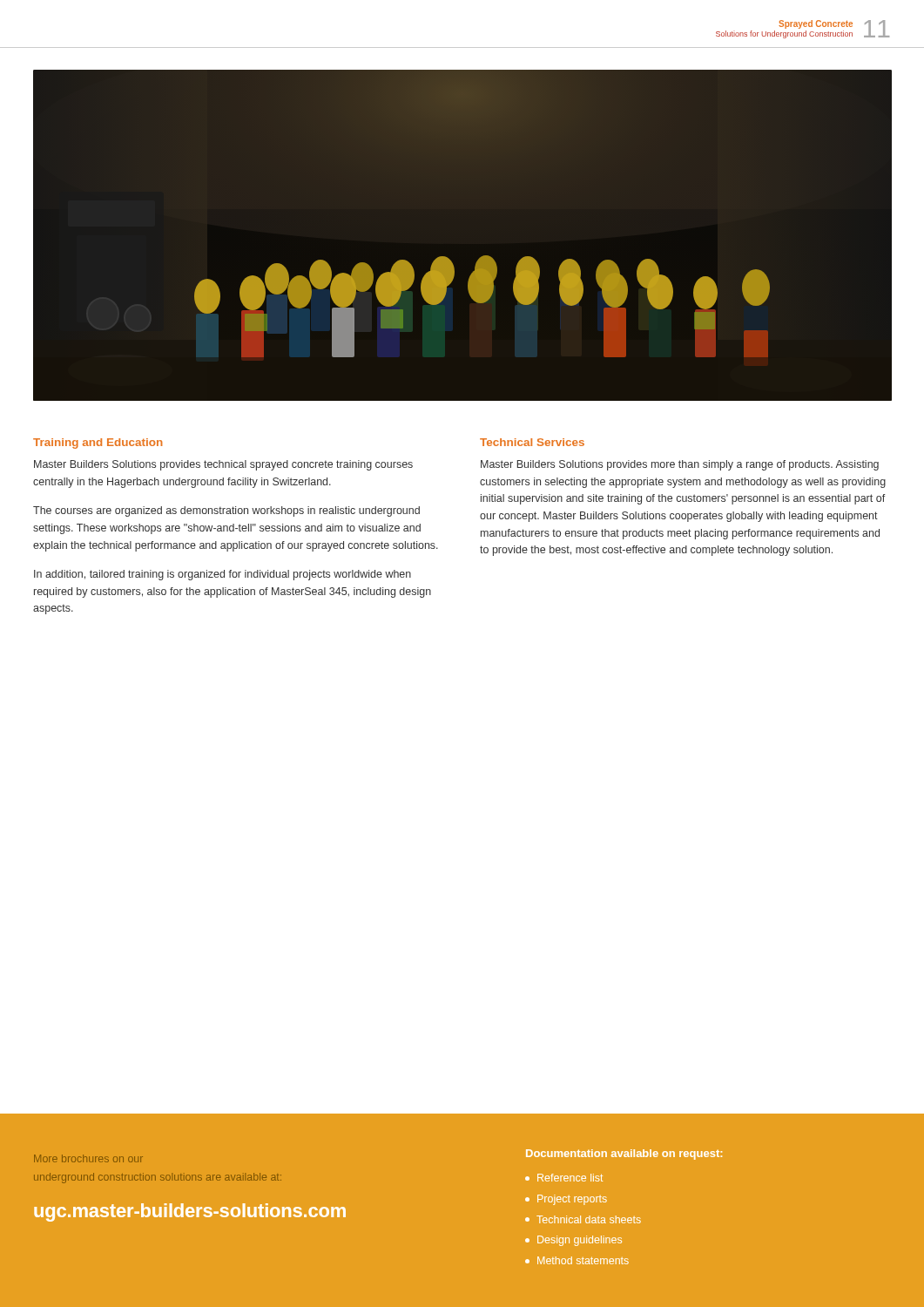
Task: Select the region starting "Project reports"
Action: click(x=566, y=1199)
